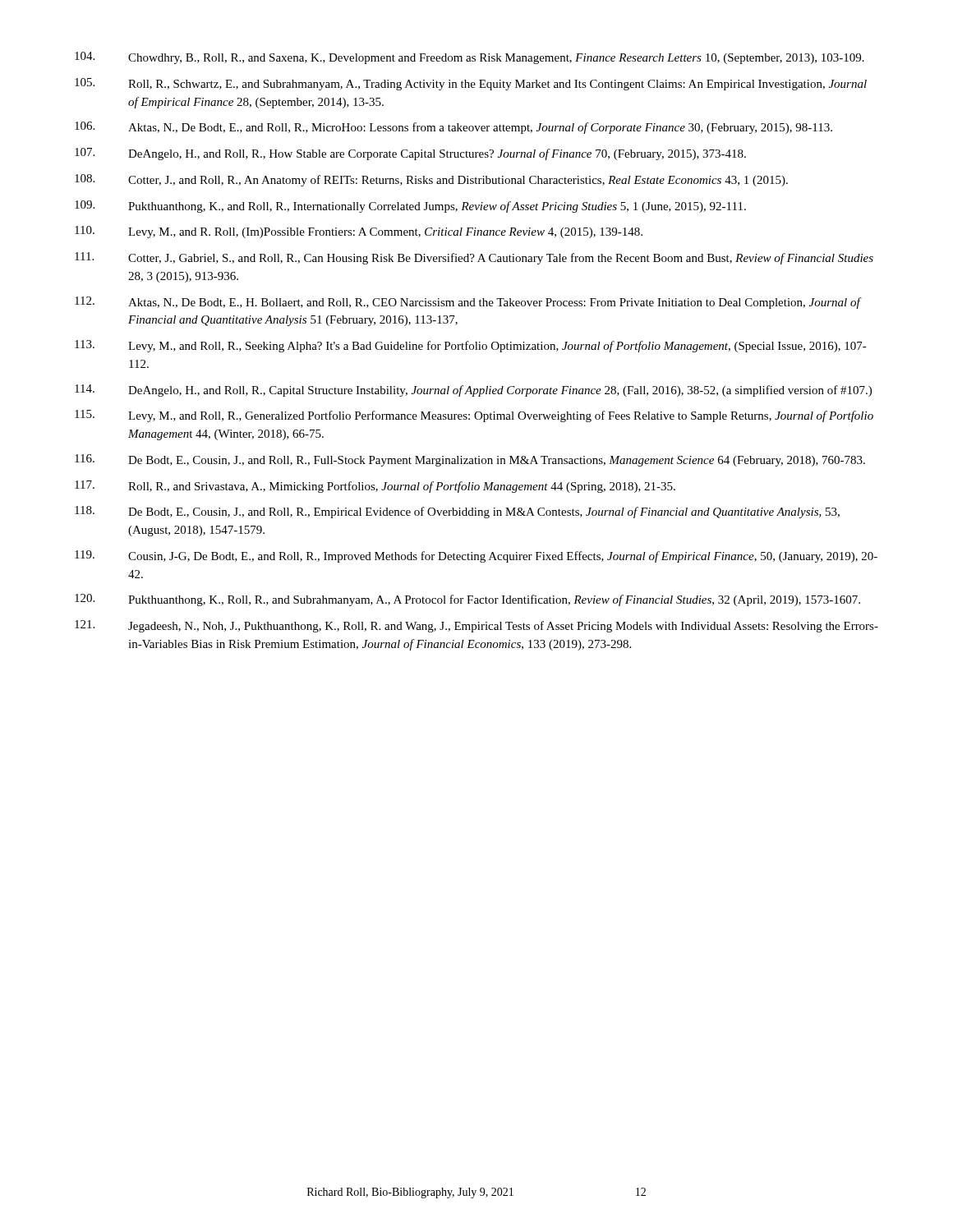Select the region starting "107. DeAngelo, H., and Roll, R., How Stable"

476,154
